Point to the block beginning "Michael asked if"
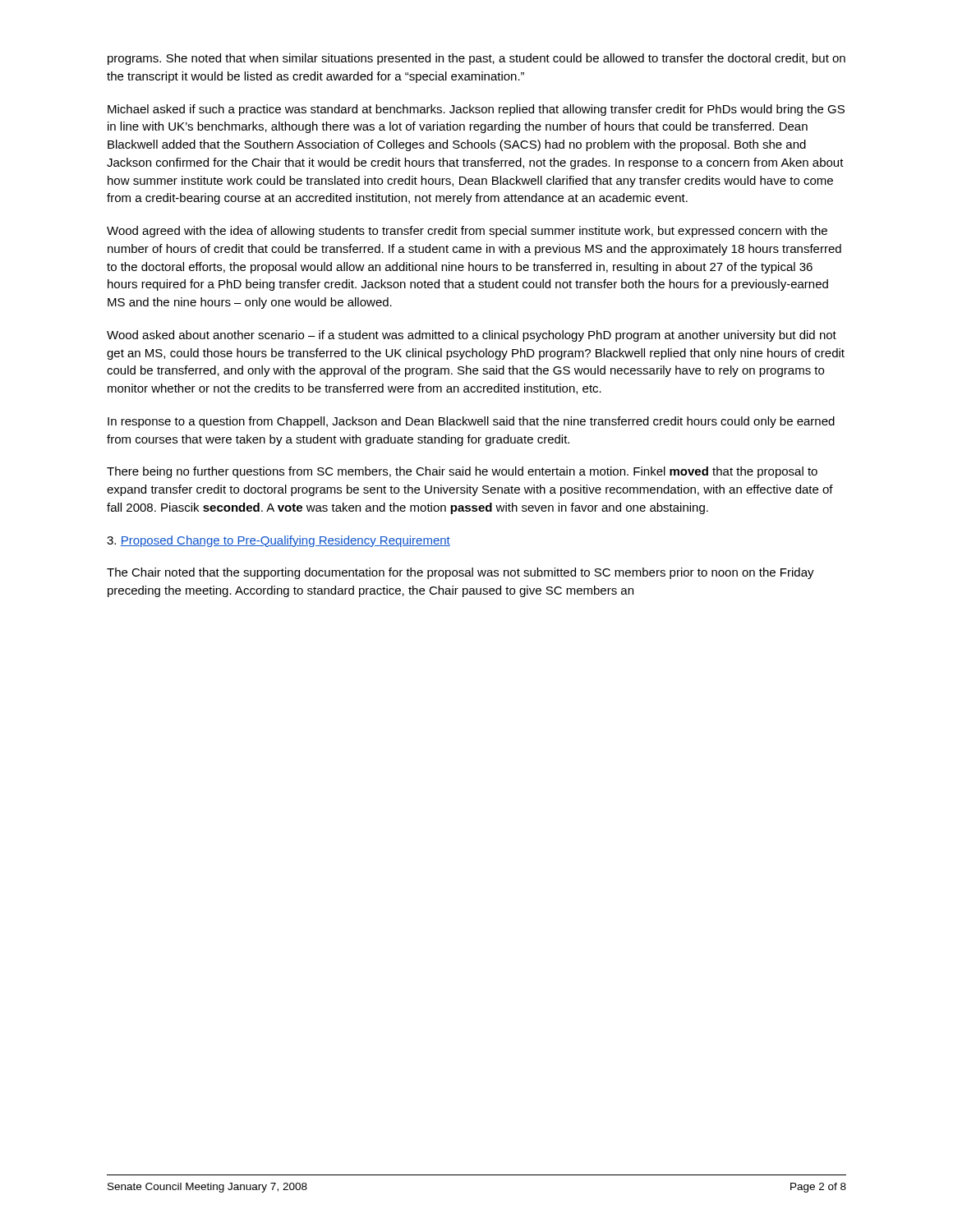The height and width of the screenshot is (1232, 953). coord(476,153)
